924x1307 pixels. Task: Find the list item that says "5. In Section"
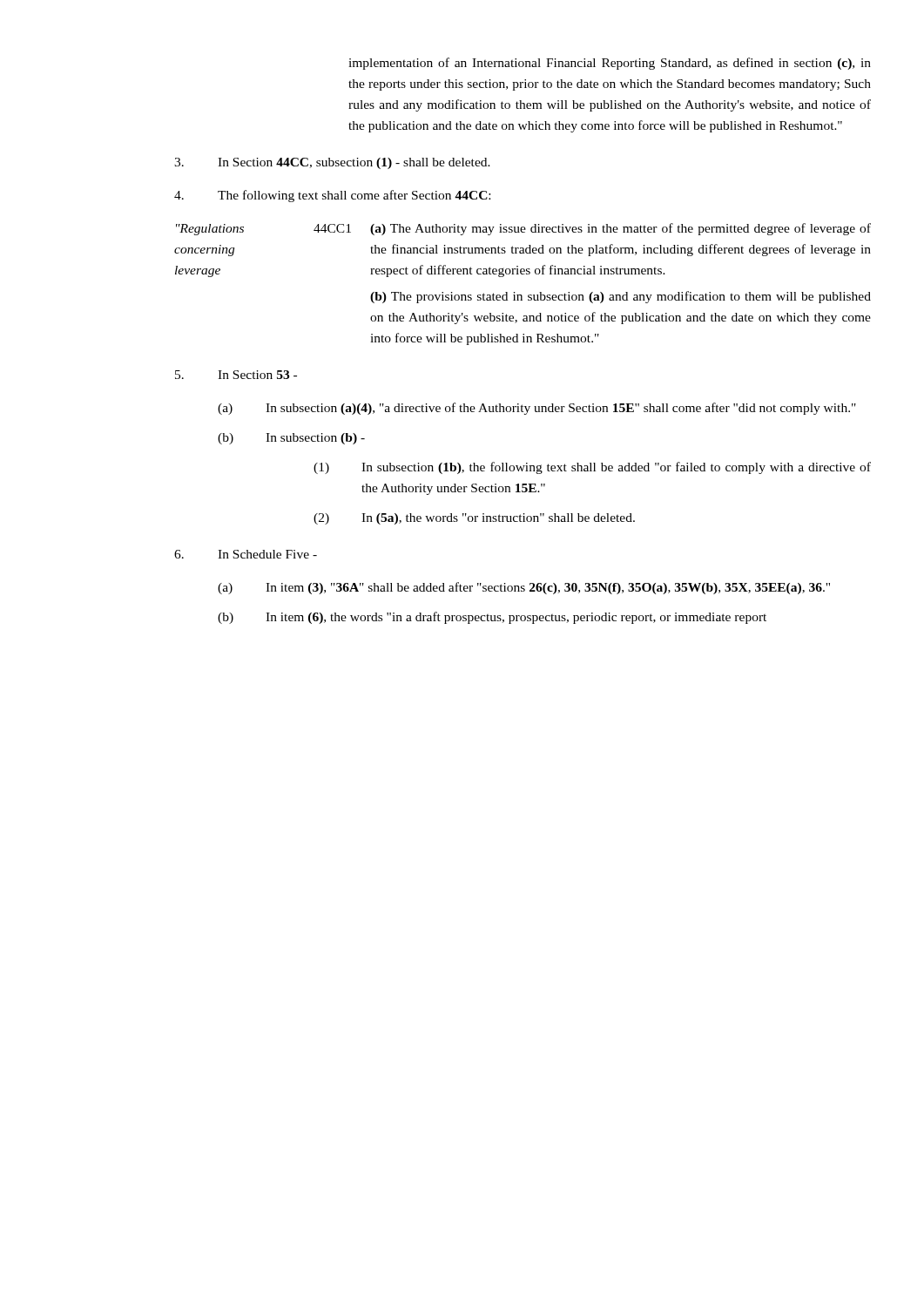coord(236,375)
